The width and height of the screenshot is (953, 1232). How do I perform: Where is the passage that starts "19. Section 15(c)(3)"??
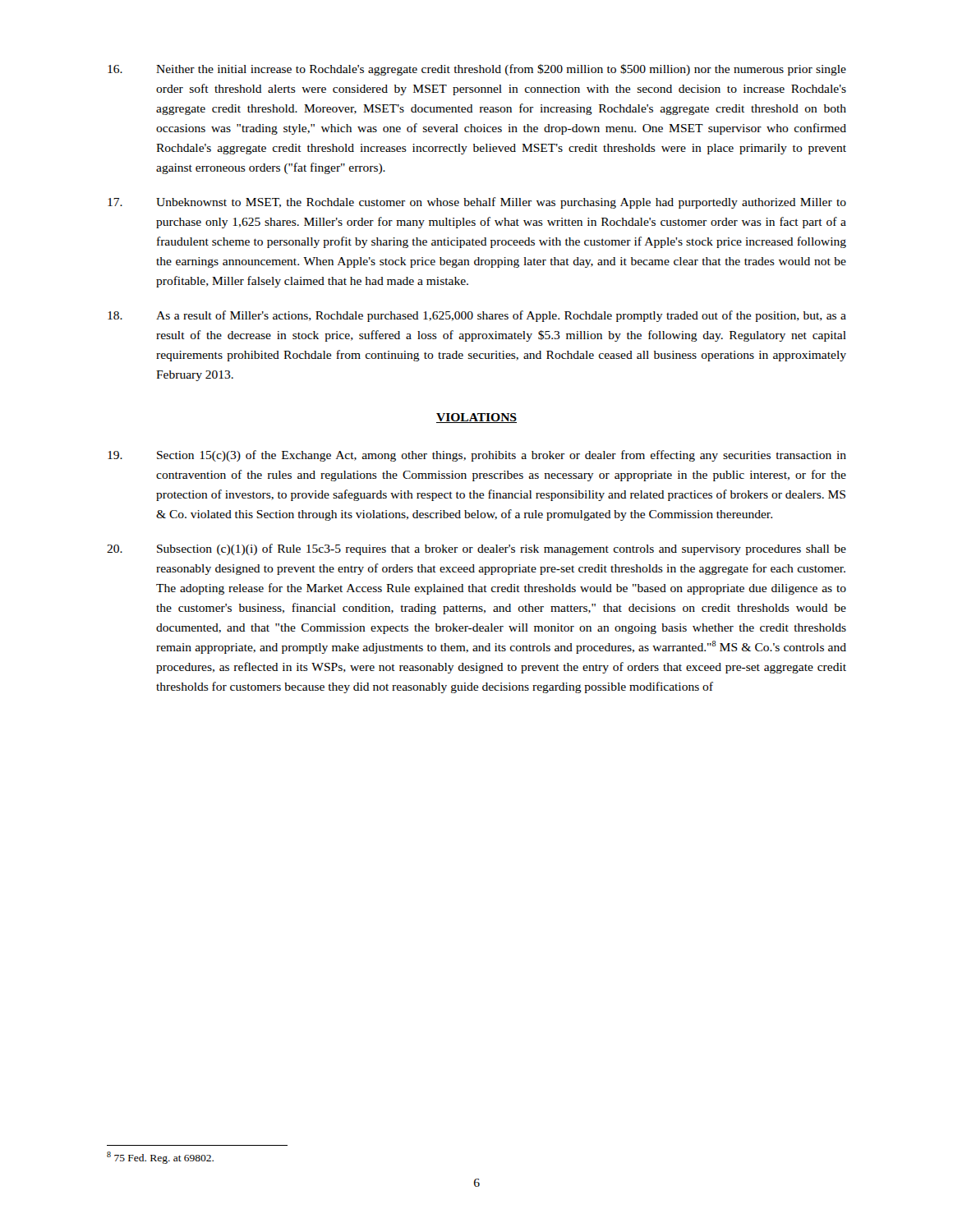pos(476,485)
